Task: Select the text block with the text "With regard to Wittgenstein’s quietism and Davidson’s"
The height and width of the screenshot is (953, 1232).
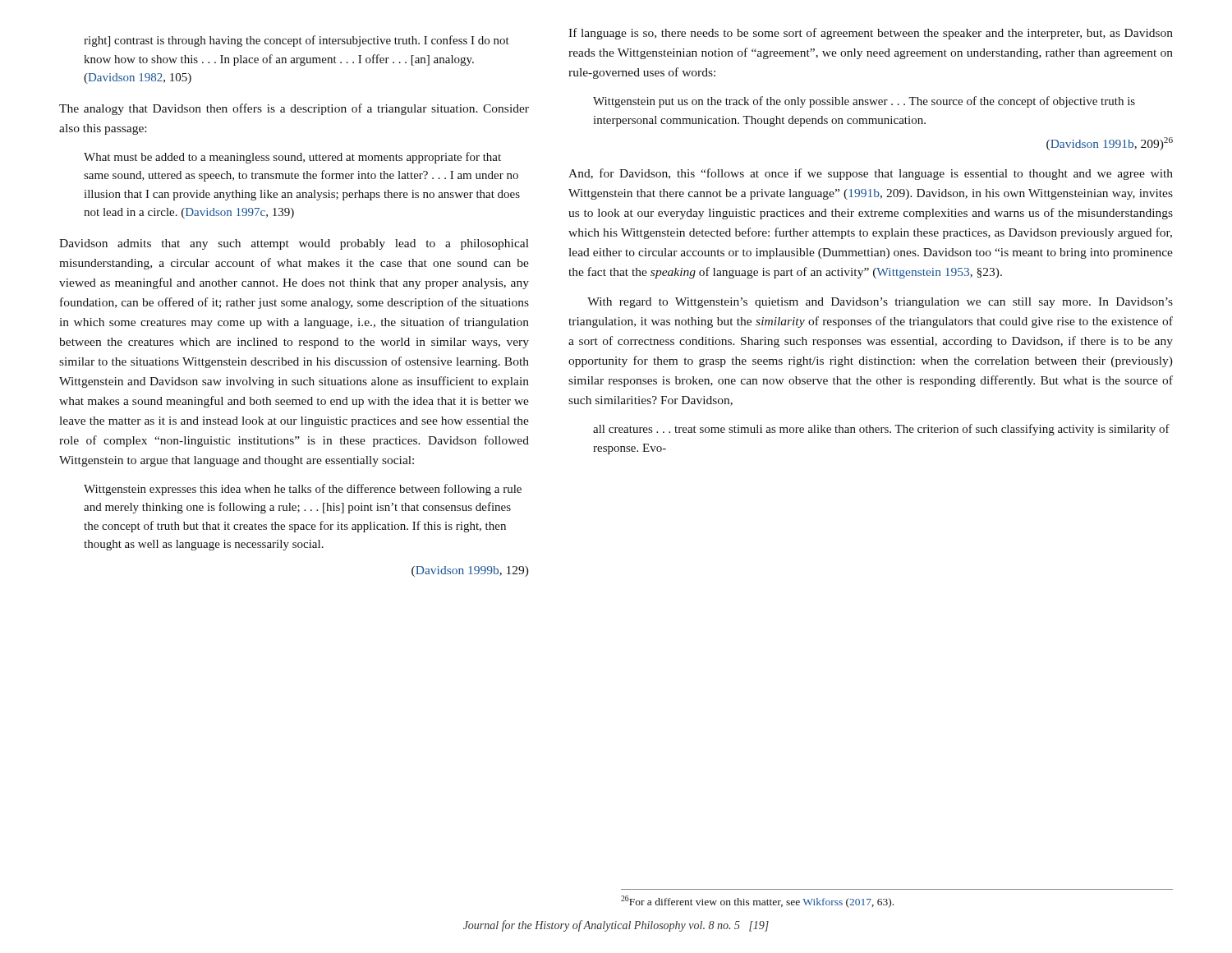Action: [x=871, y=351]
